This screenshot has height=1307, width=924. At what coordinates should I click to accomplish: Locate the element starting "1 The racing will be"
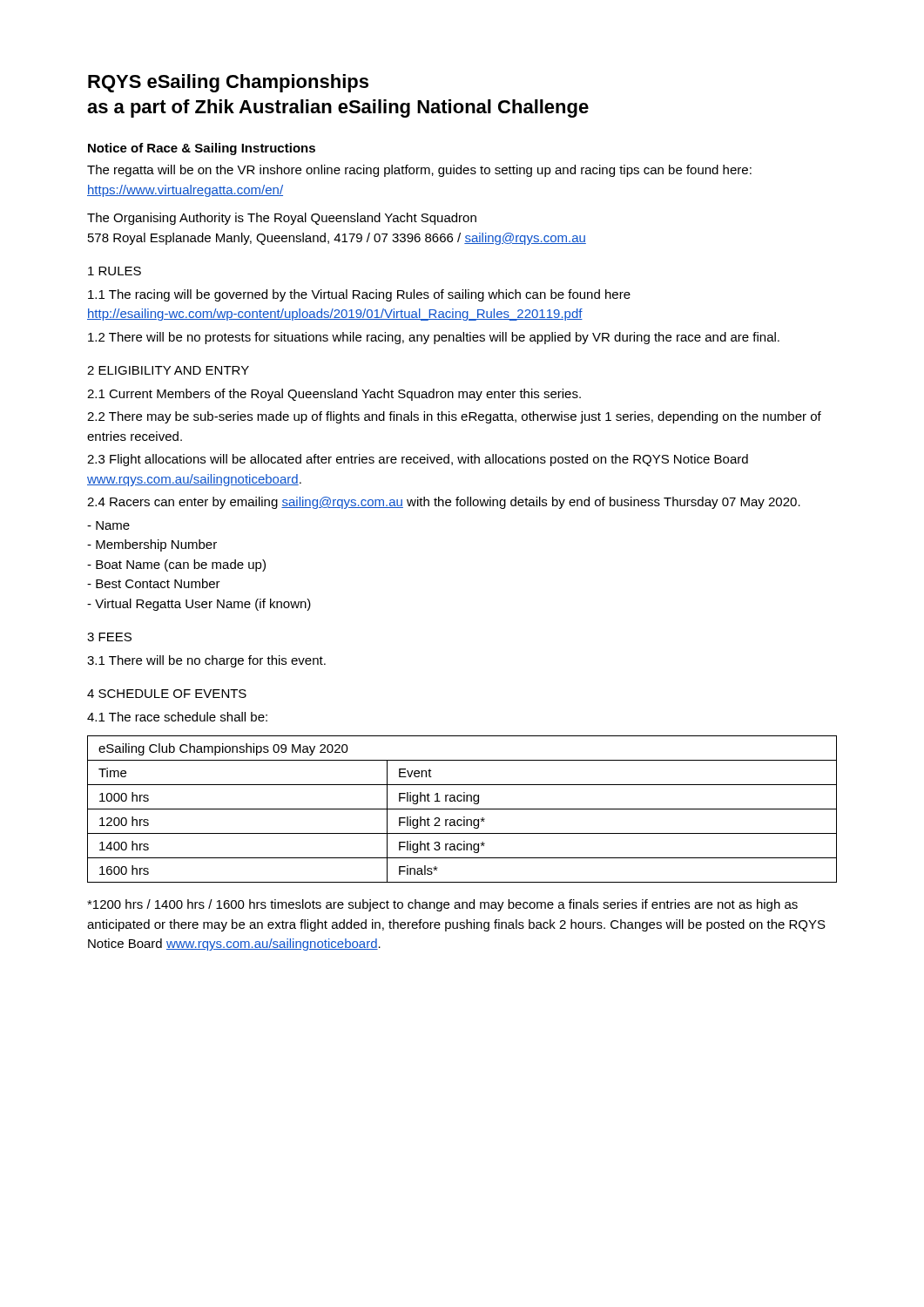(359, 304)
